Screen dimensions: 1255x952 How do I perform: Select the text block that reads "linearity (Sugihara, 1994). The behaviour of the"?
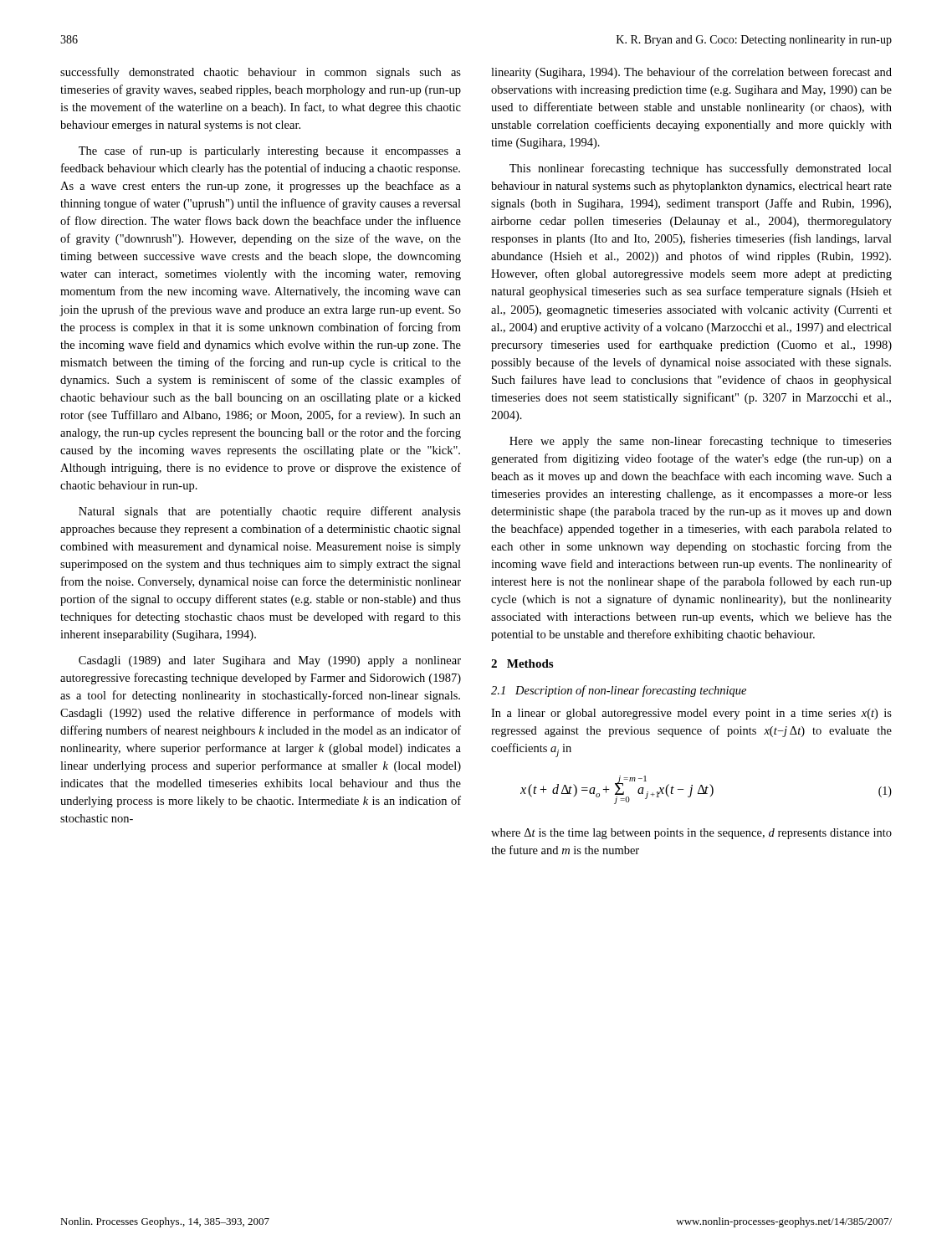(x=691, y=354)
